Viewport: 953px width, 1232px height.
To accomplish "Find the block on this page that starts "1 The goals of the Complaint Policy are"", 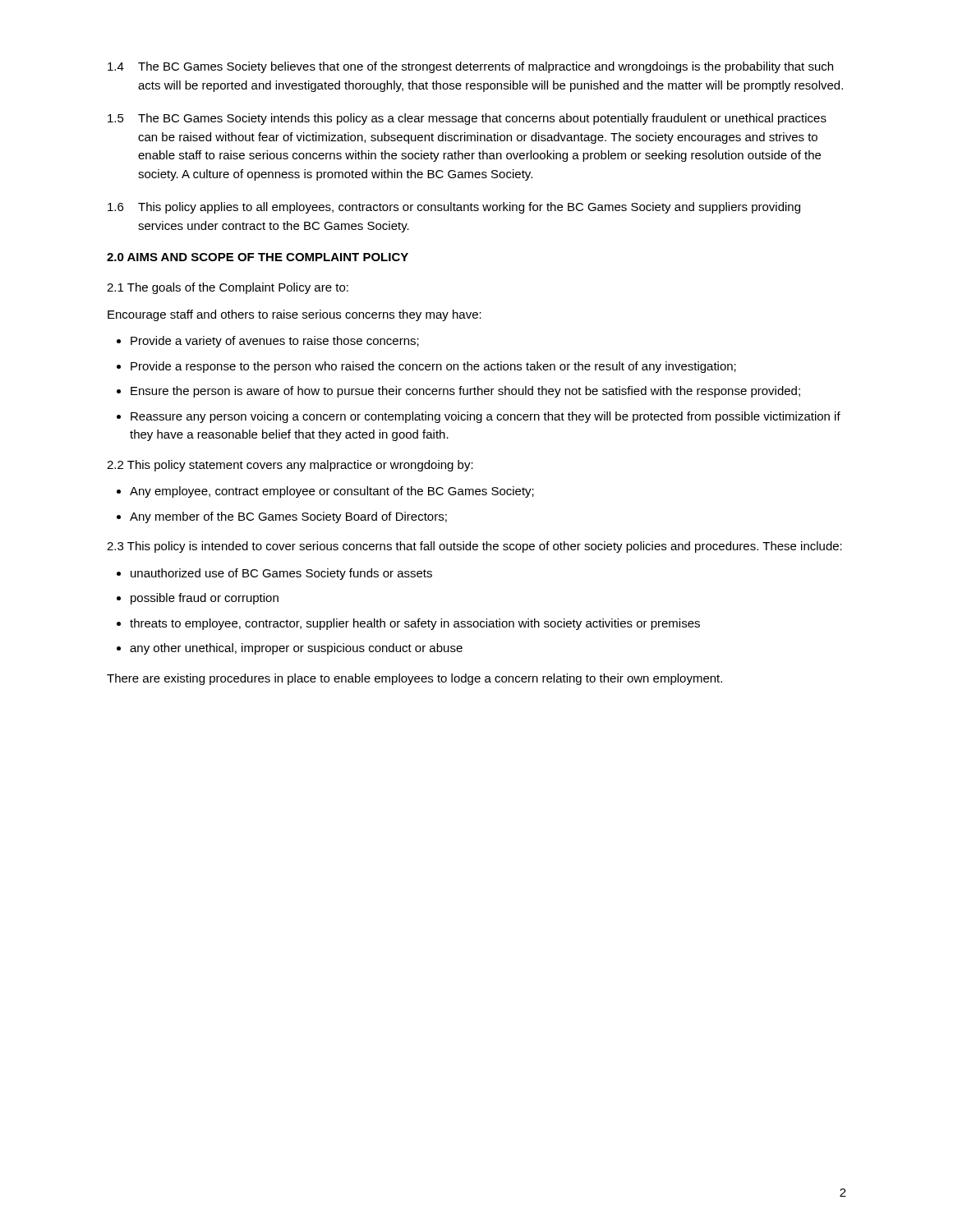I will pyautogui.click(x=228, y=287).
